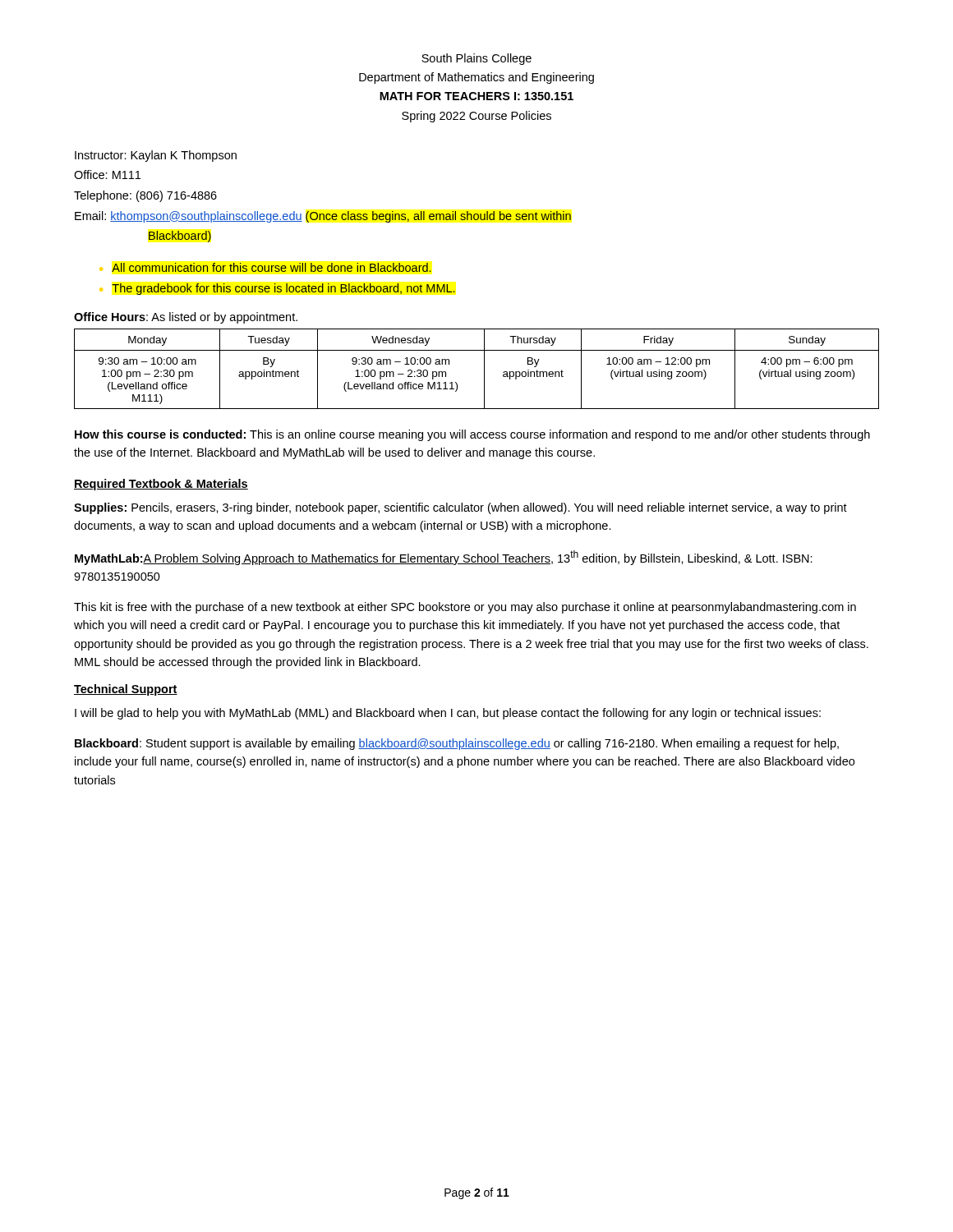Image resolution: width=953 pixels, height=1232 pixels.
Task: Locate the text block with the text "Instructor: Kaylan K Thompson Office:"
Action: click(156, 156)
